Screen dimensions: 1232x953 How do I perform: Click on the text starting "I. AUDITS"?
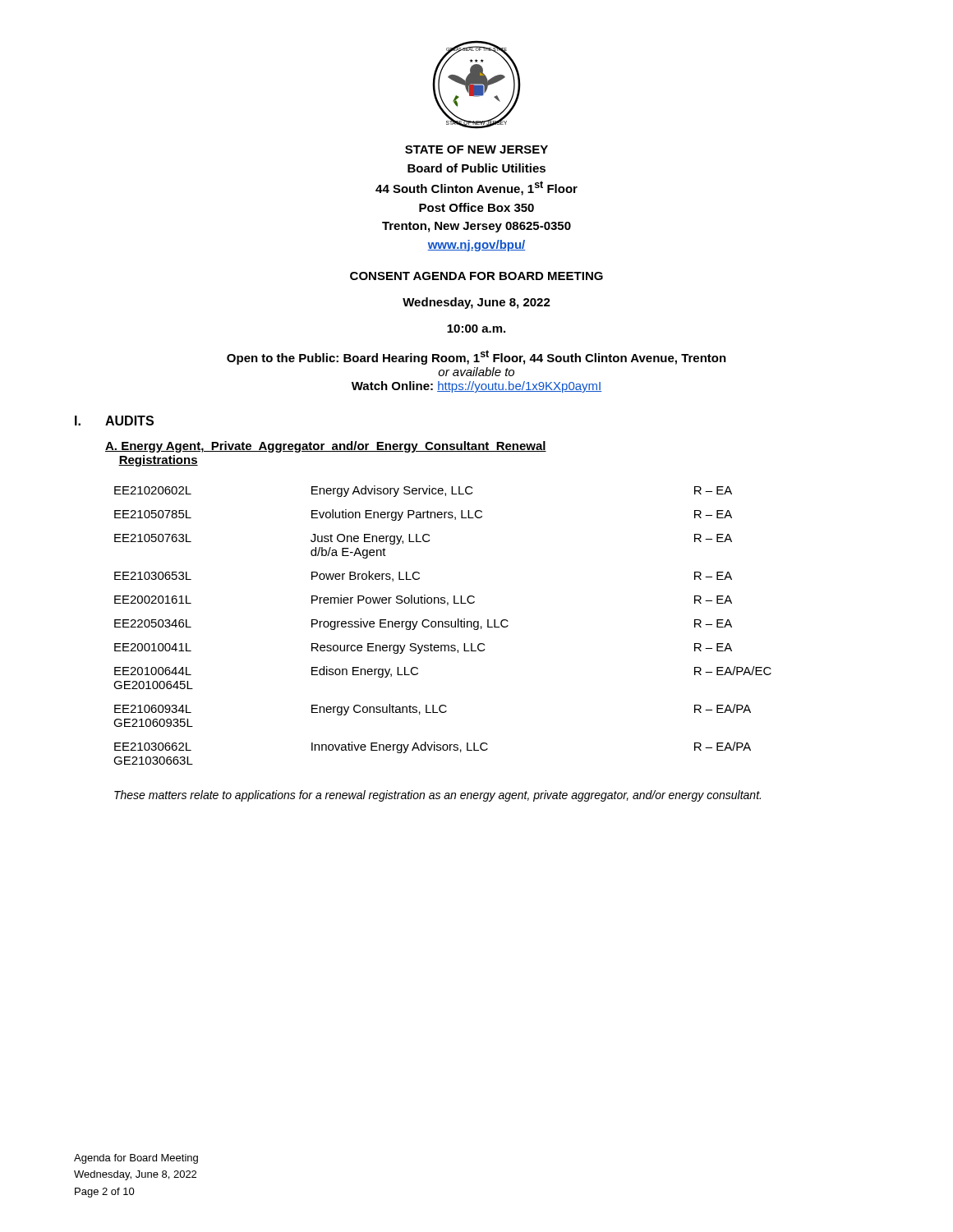[114, 421]
